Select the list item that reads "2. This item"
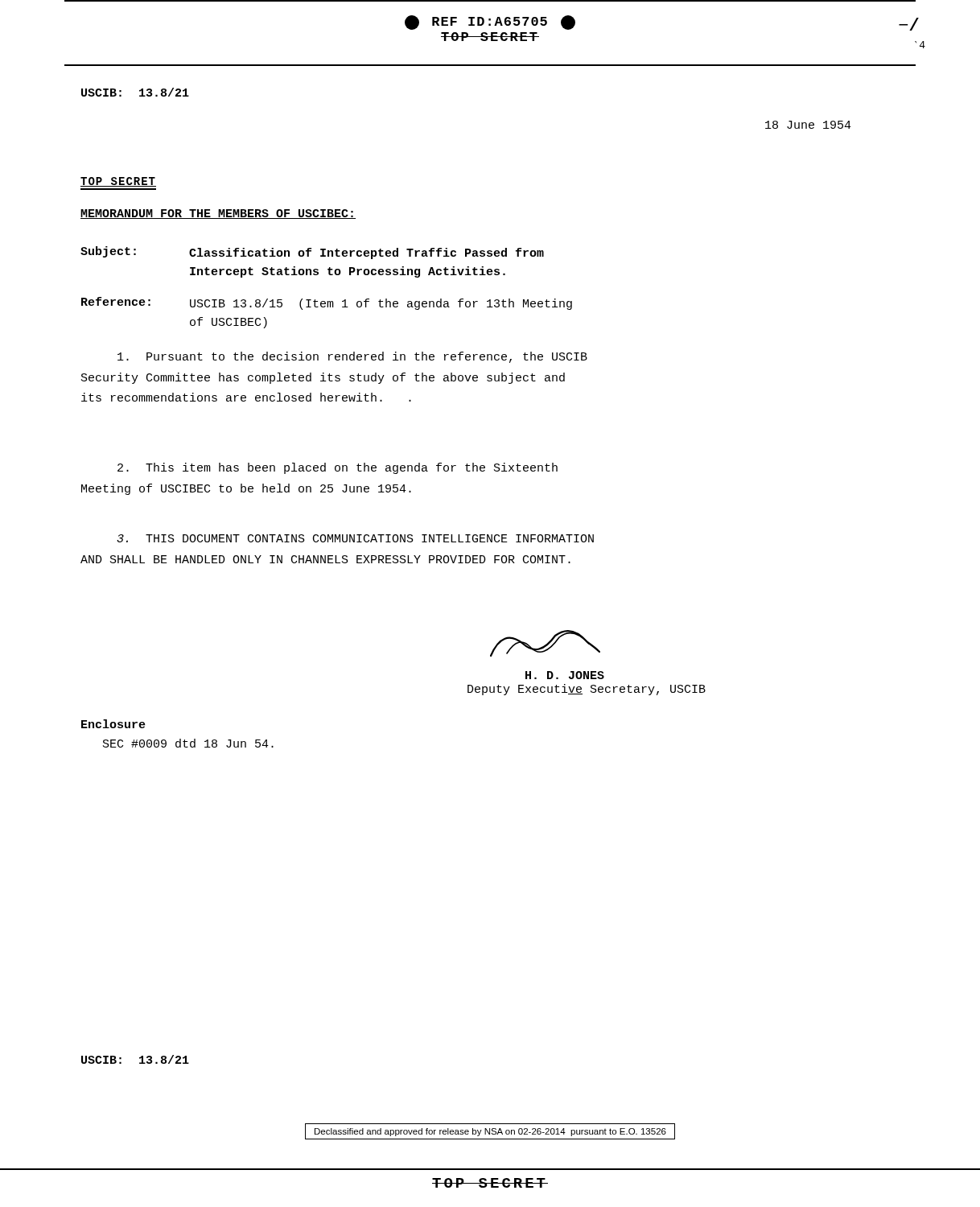This screenshot has width=980, height=1207. [319, 479]
